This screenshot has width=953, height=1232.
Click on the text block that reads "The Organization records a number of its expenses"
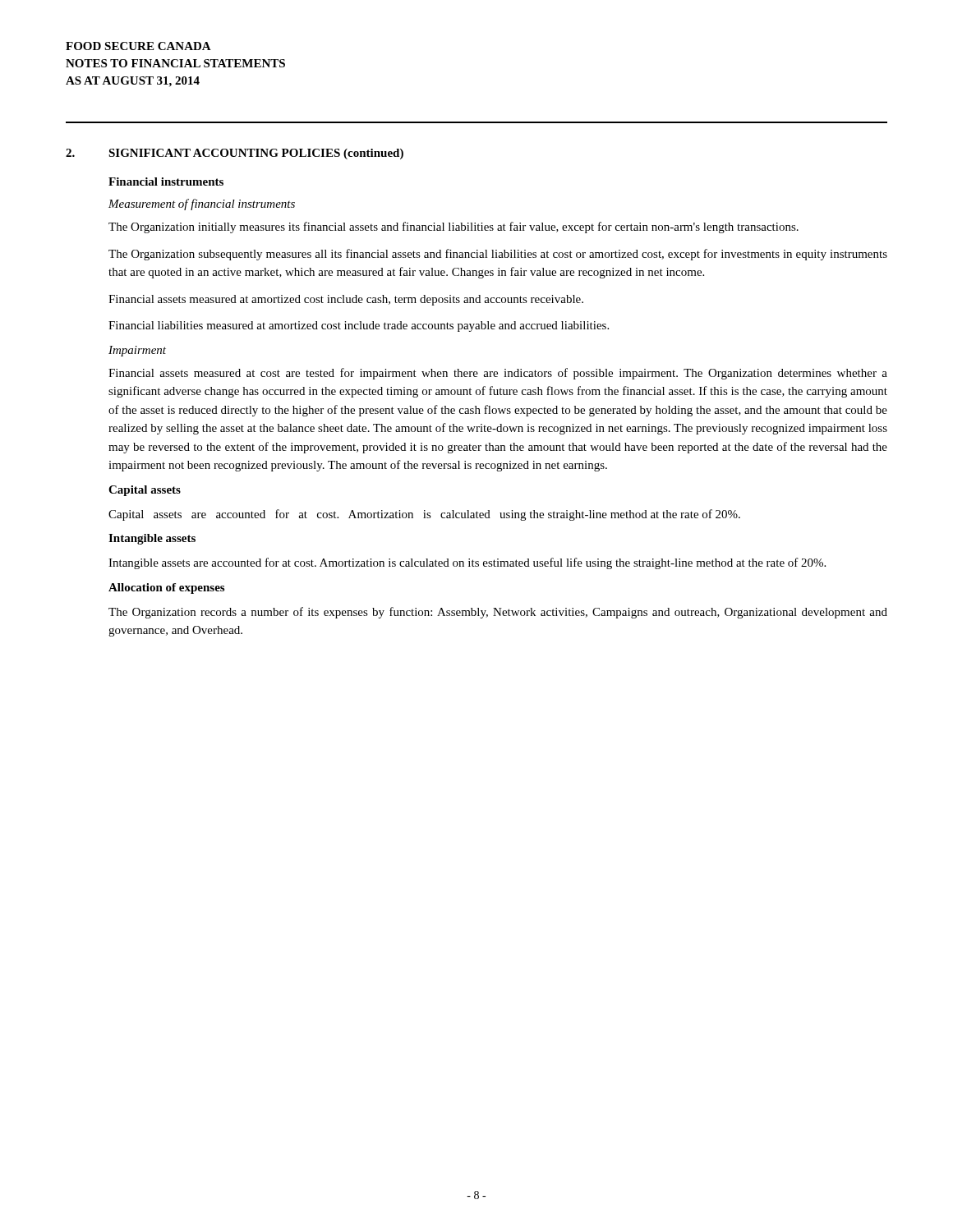point(498,621)
